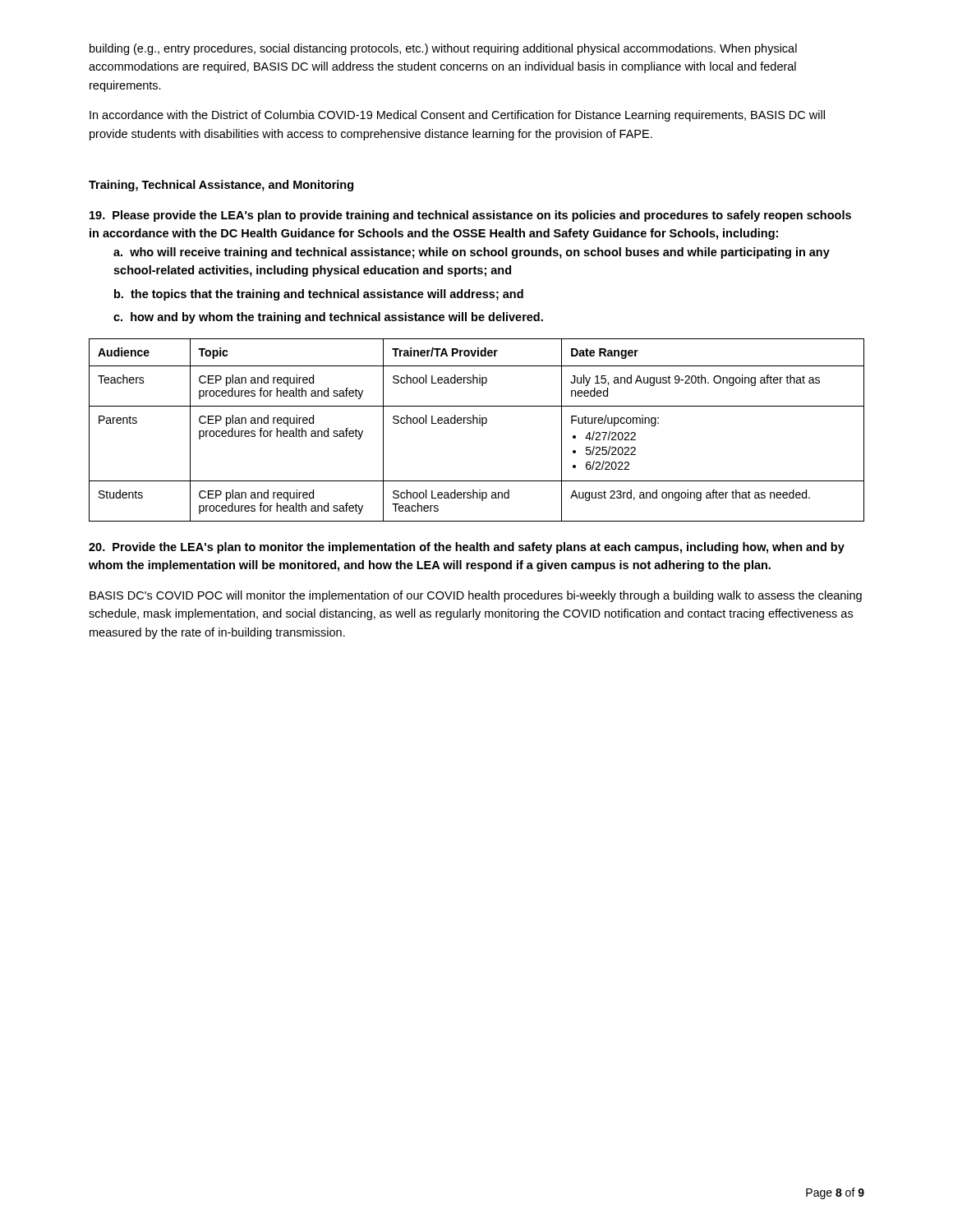Point to the text block starting "Training, Technical Assistance, and Monitoring"

(x=221, y=185)
